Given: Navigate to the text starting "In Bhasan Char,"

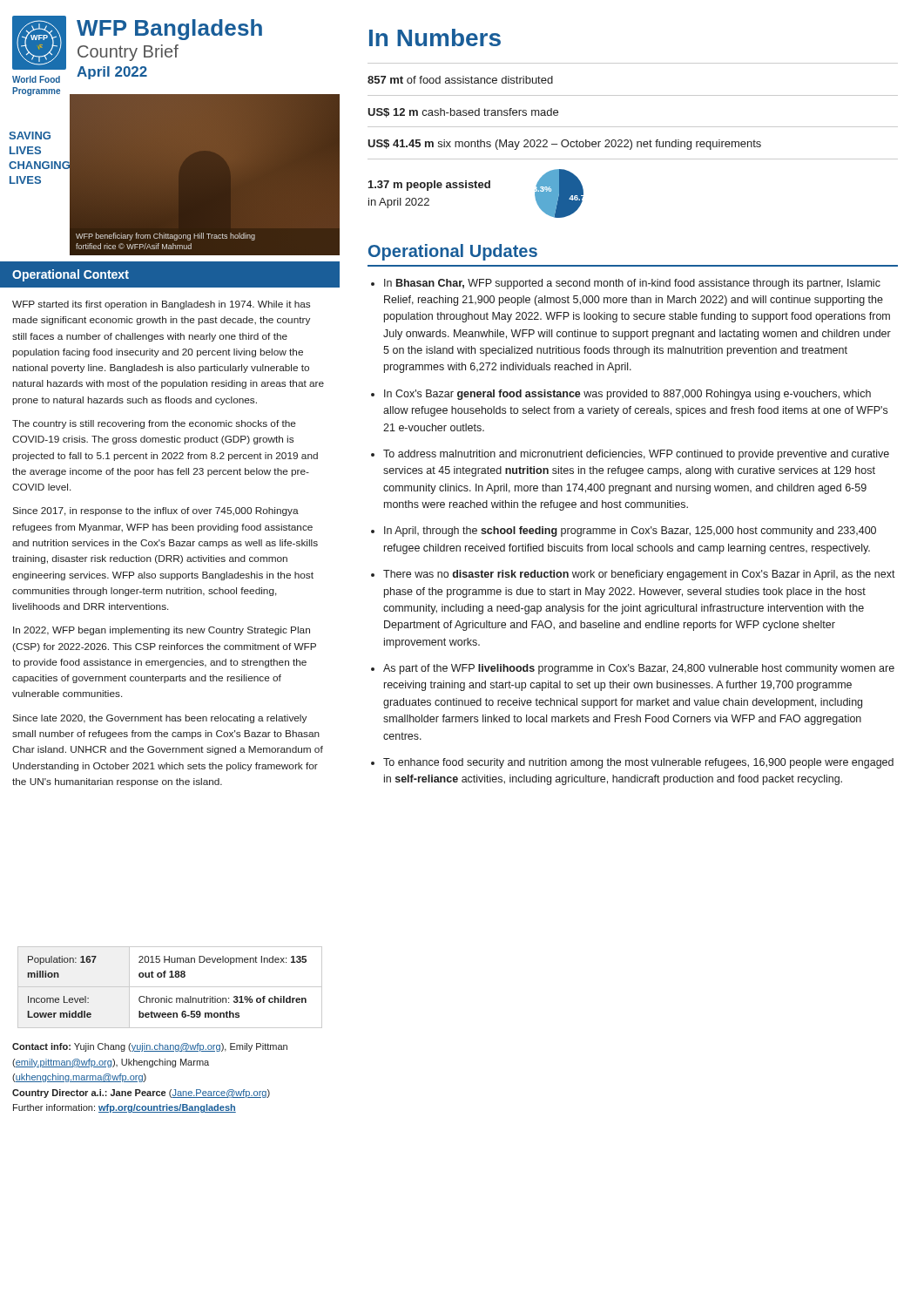Looking at the screenshot, I should 637,325.
